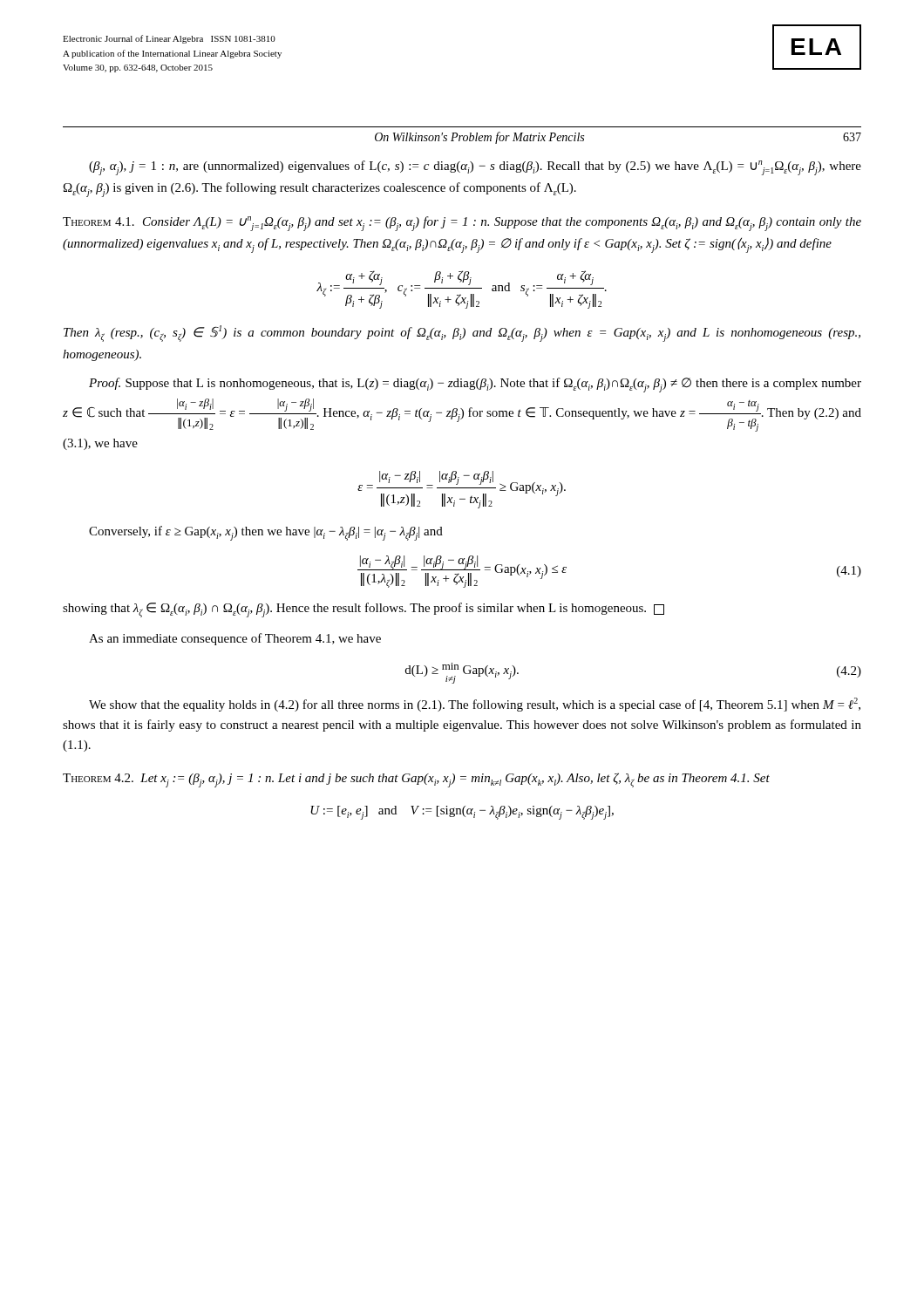Select the formula that says "|αi − λζβi| ‖(1,λζ)‖2 = |αiβj −"

click(x=462, y=570)
